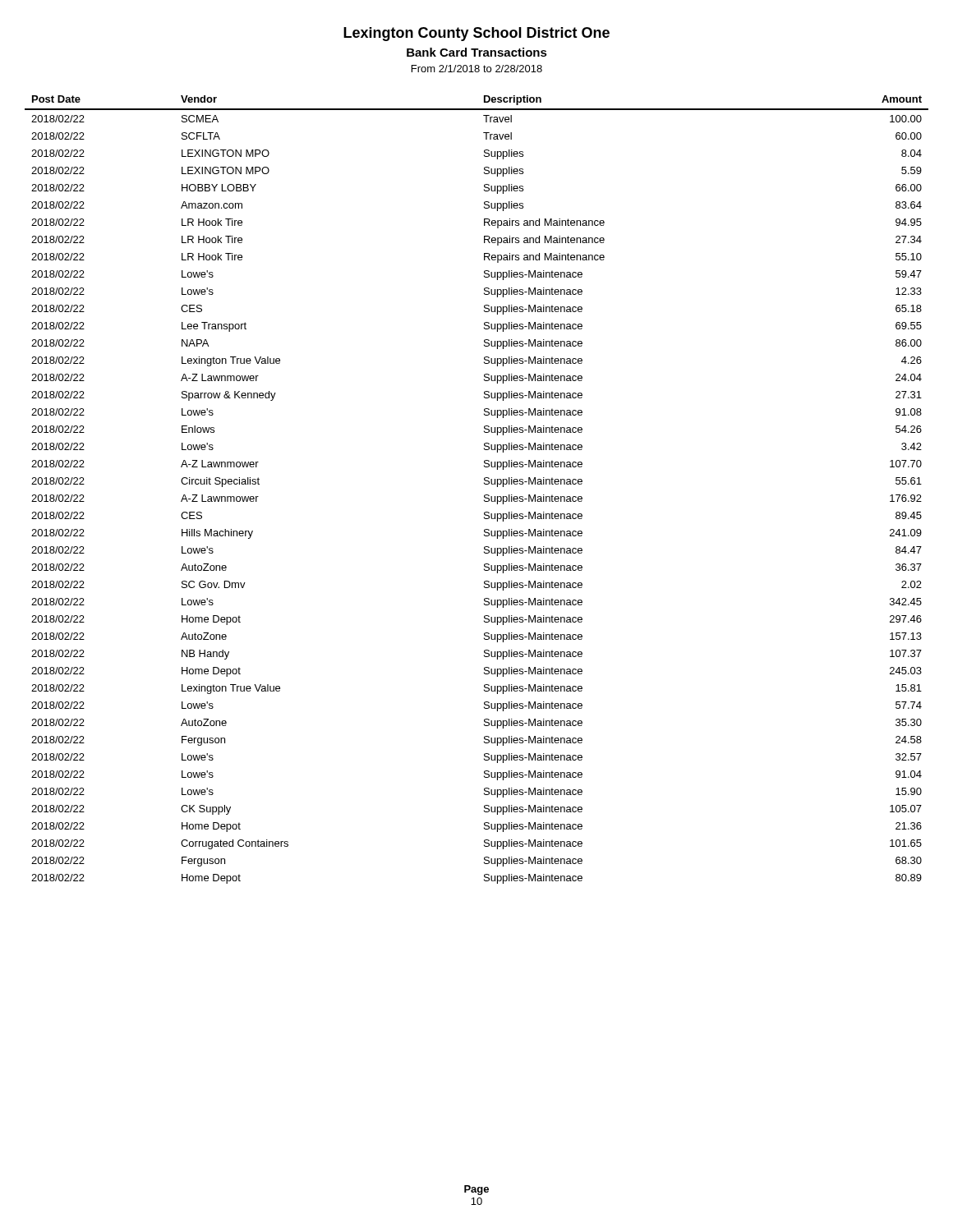
Task: Click where it says "From 2/1/2018 to 2/28/2018"
Action: coord(476,69)
